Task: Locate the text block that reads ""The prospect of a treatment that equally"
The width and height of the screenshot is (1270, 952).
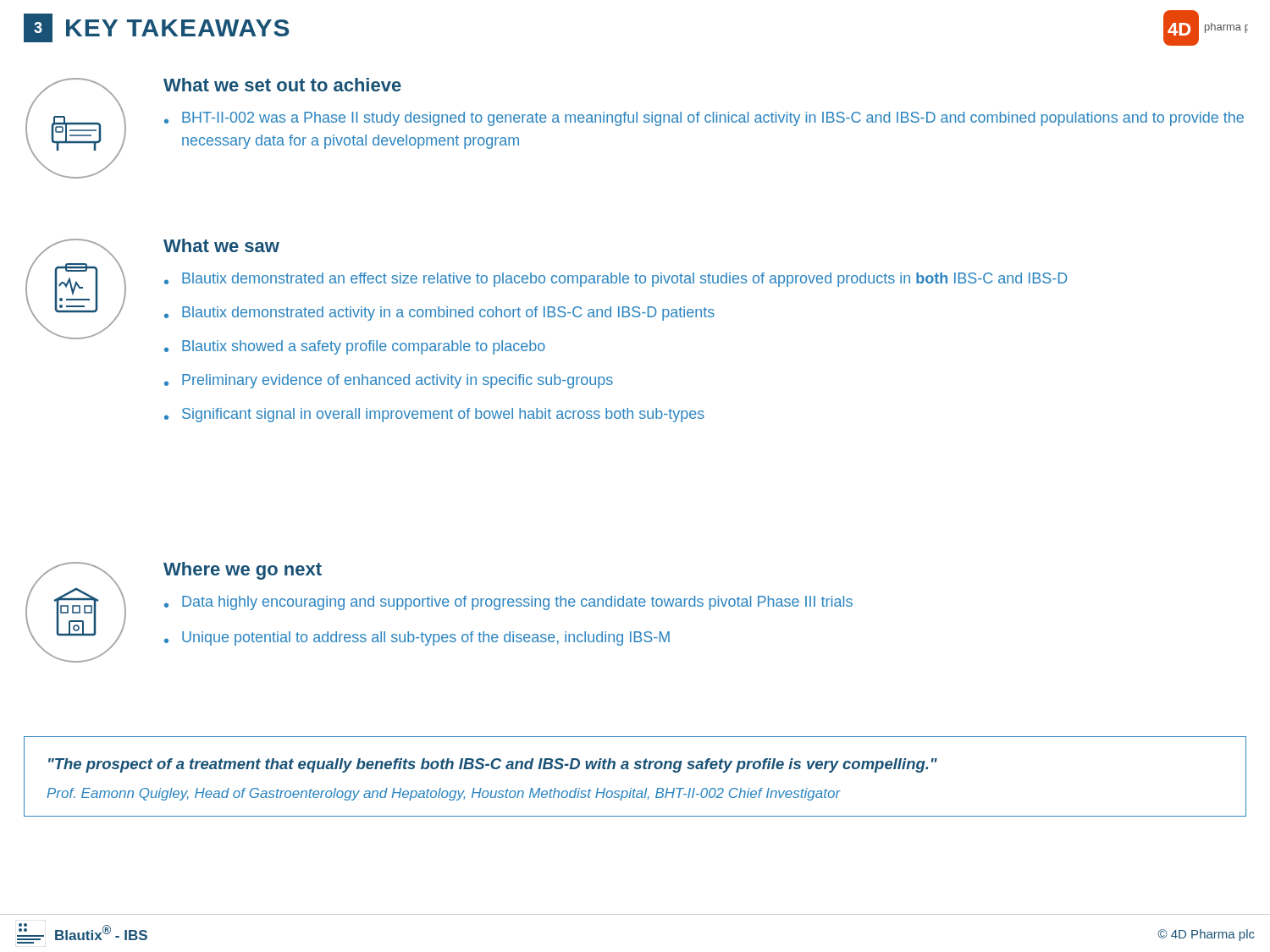Action: pyautogui.click(x=635, y=778)
